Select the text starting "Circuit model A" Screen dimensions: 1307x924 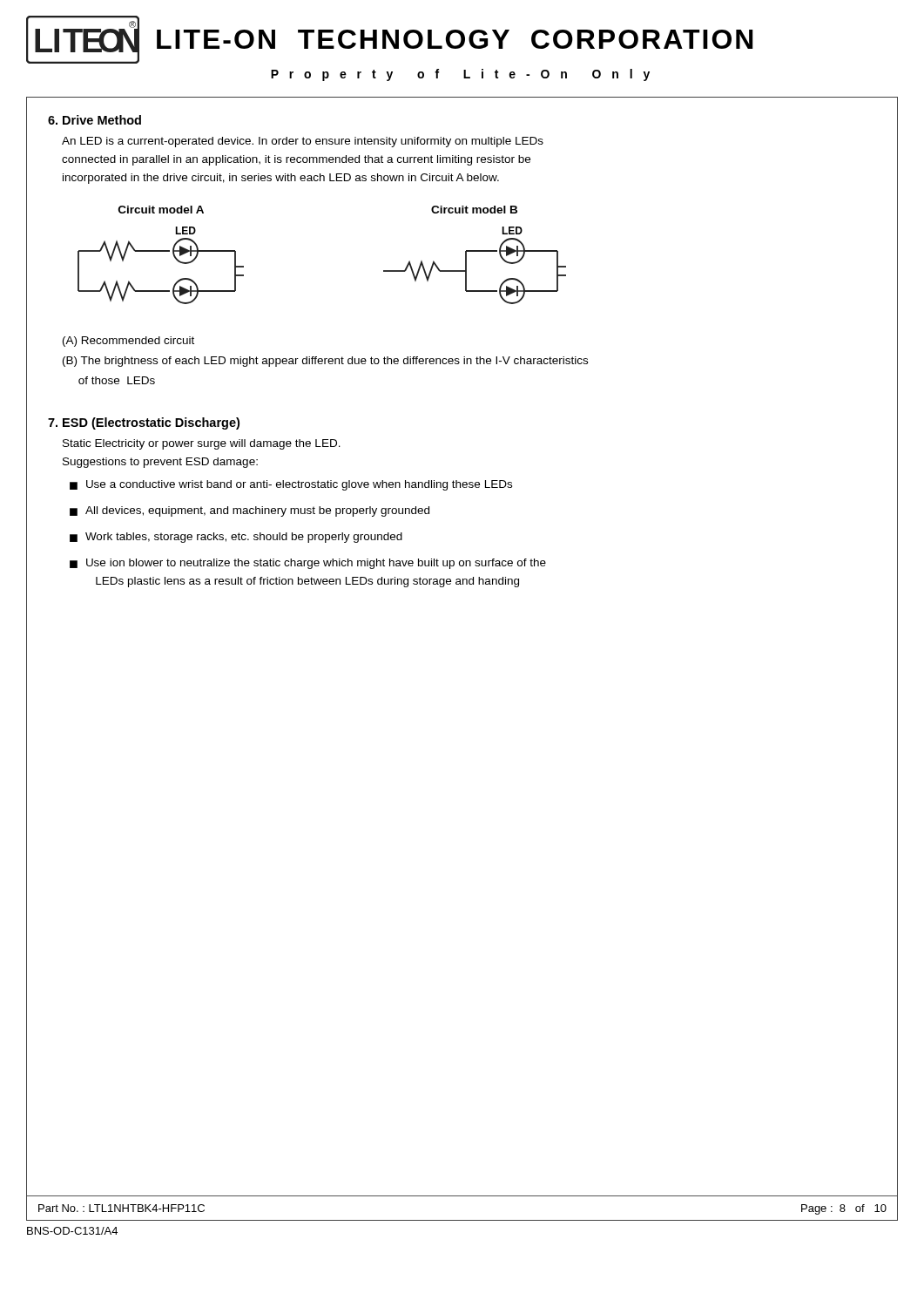tap(161, 209)
